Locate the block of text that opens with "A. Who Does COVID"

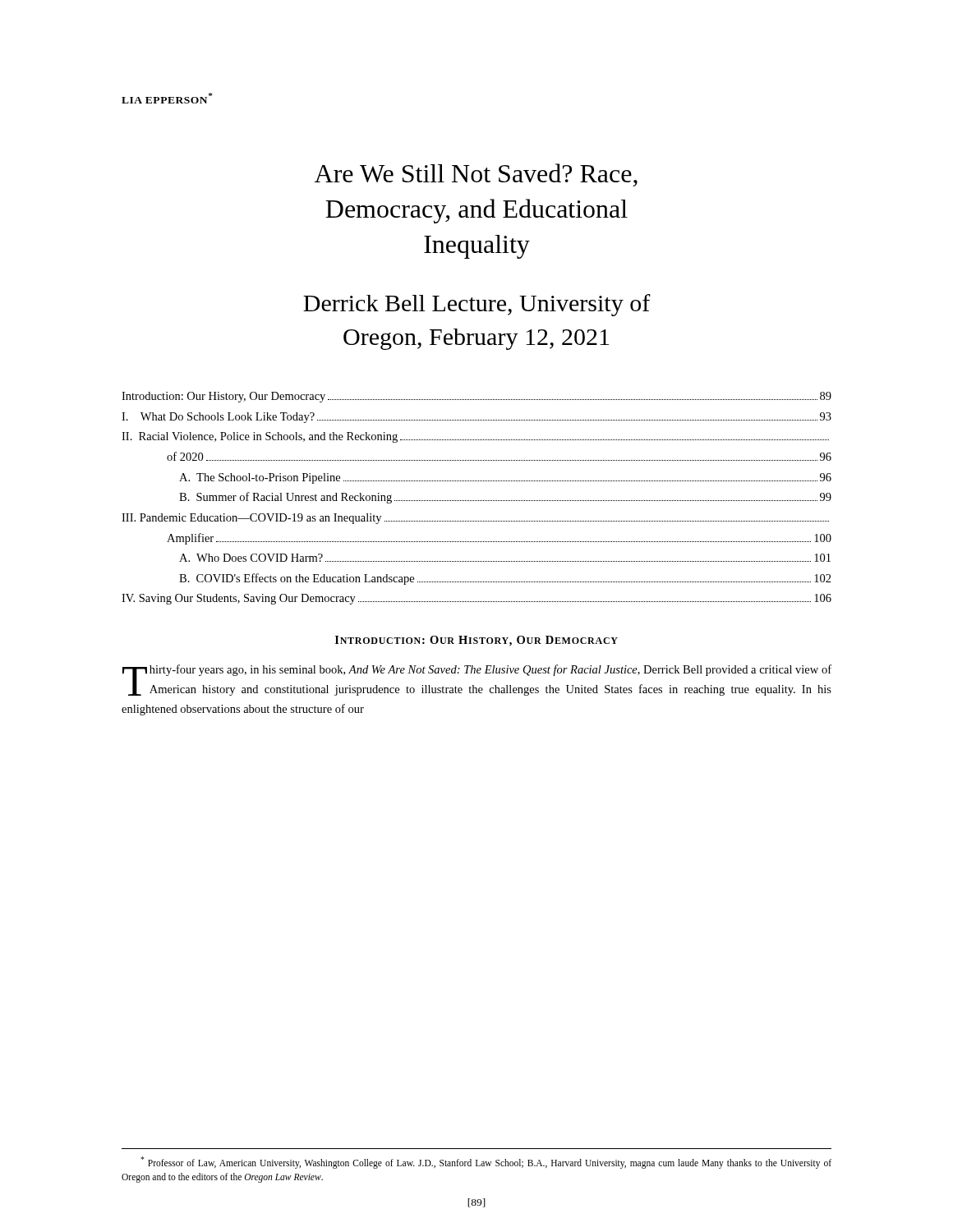505,558
